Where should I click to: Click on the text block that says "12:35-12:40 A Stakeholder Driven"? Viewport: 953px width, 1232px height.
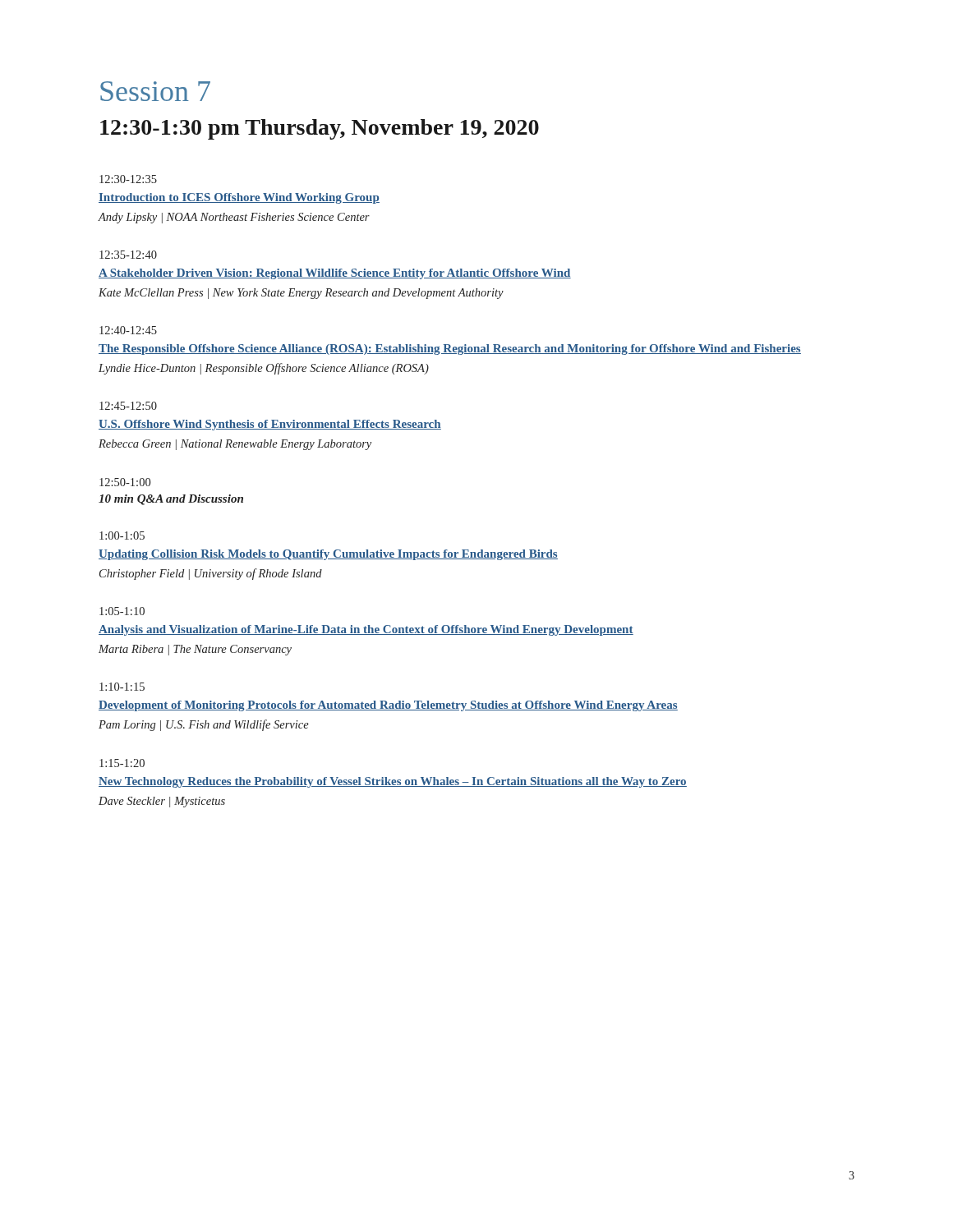(x=476, y=274)
